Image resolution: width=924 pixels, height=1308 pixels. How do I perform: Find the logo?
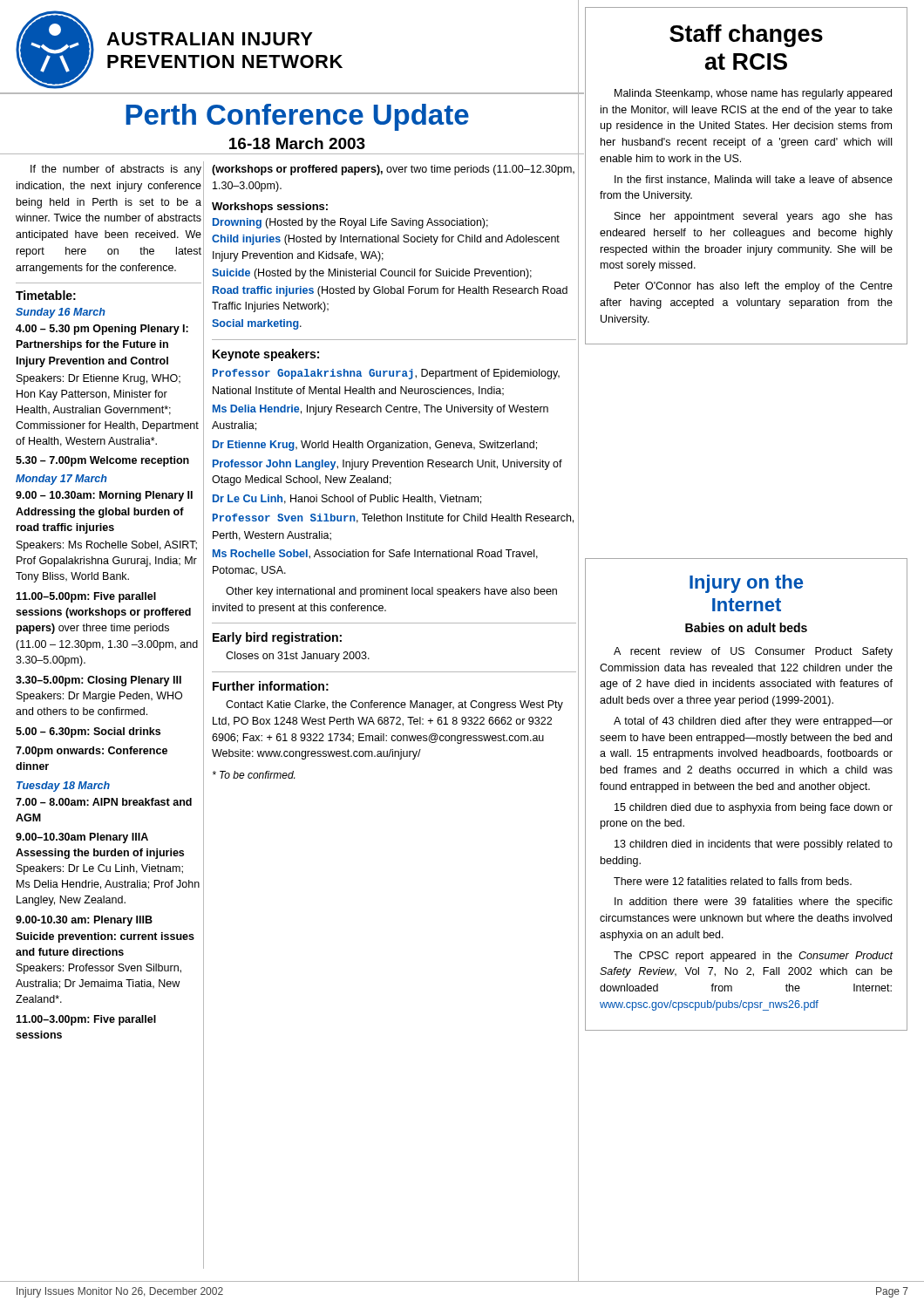coord(55,51)
